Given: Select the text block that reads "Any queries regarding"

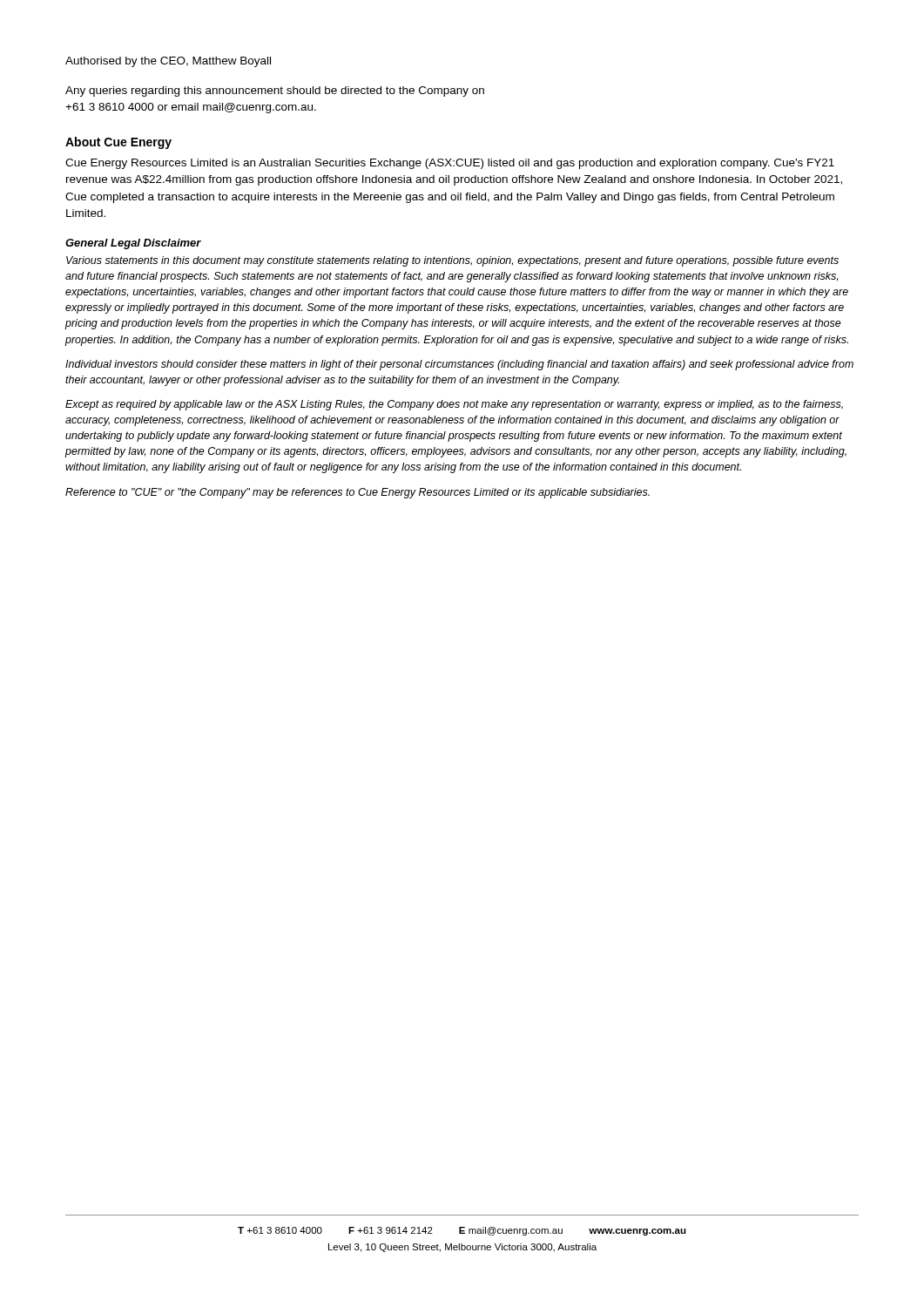Looking at the screenshot, I should [x=275, y=98].
